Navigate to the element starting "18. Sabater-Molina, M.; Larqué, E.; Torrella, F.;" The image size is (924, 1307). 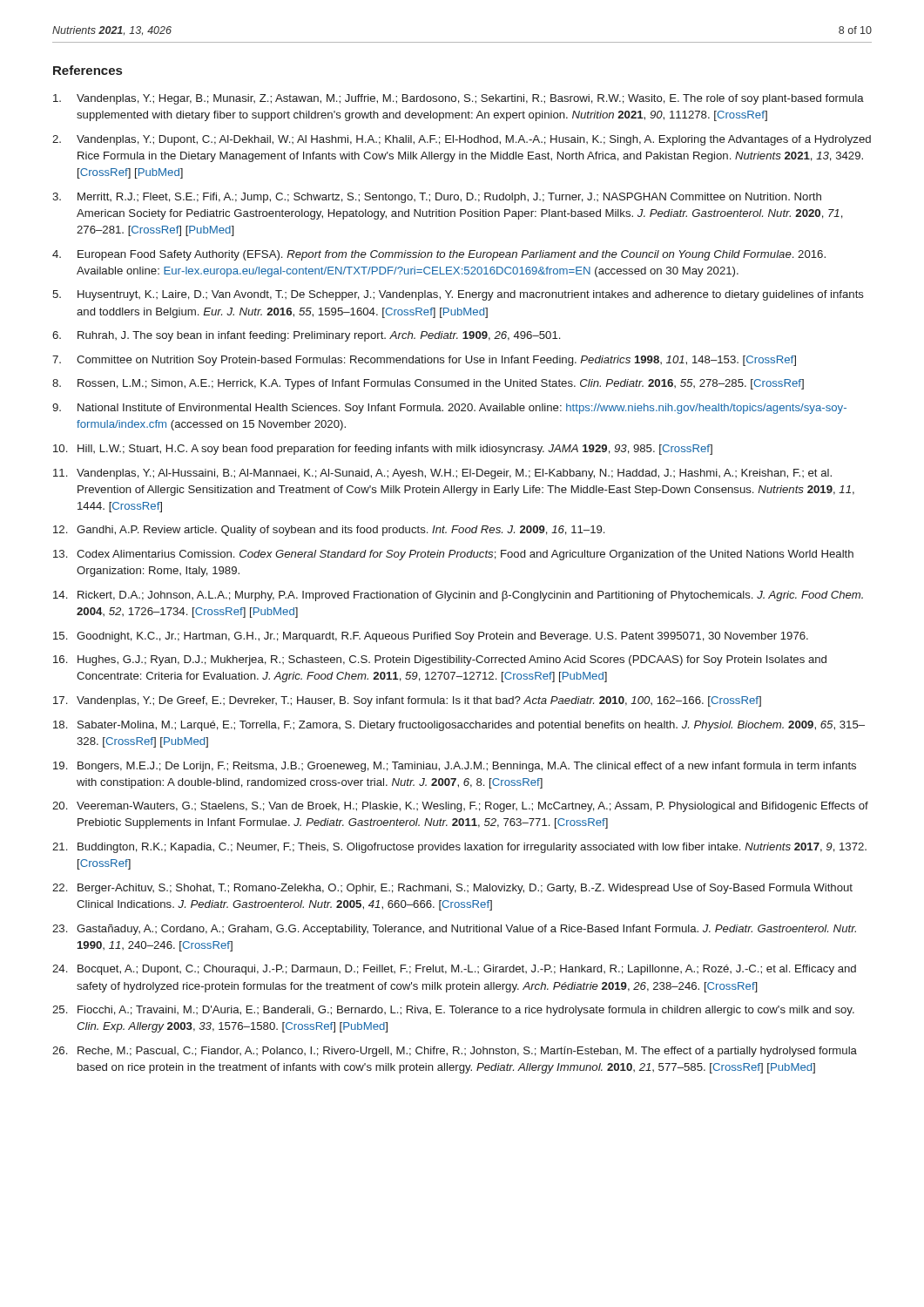(462, 733)
